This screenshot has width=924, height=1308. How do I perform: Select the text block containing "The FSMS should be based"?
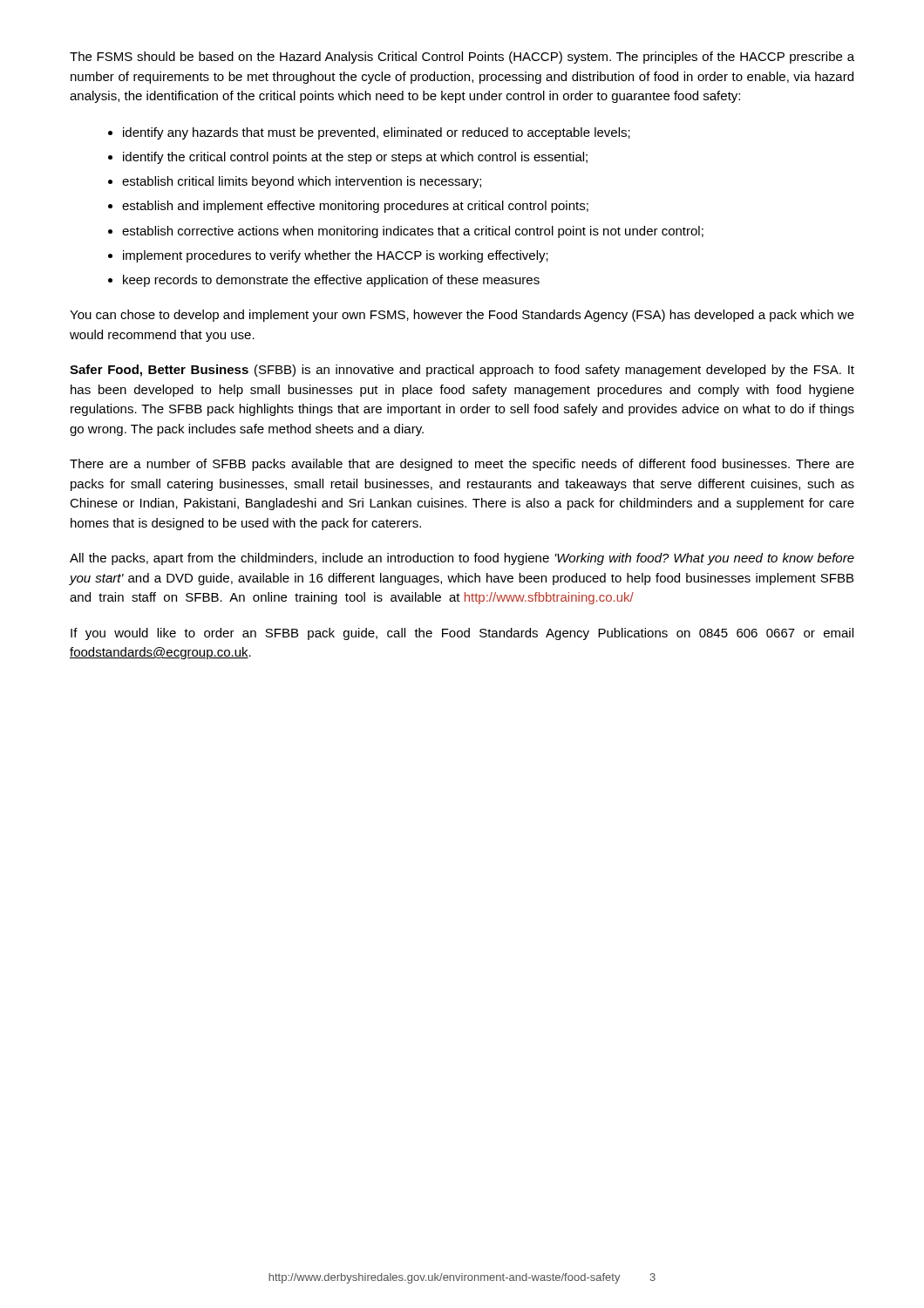point(462,76)
